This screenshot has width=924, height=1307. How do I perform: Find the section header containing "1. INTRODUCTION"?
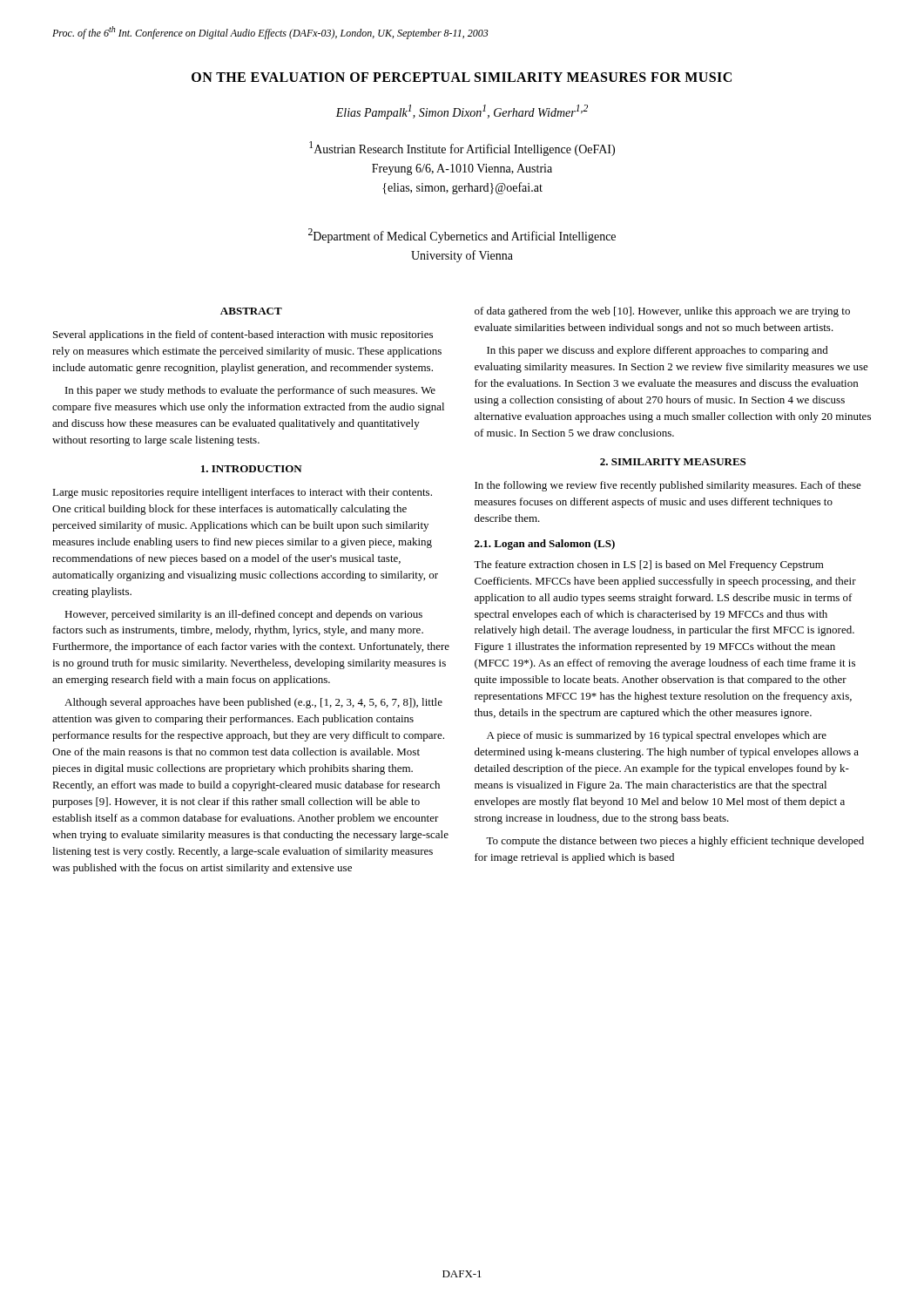point(251,468)
